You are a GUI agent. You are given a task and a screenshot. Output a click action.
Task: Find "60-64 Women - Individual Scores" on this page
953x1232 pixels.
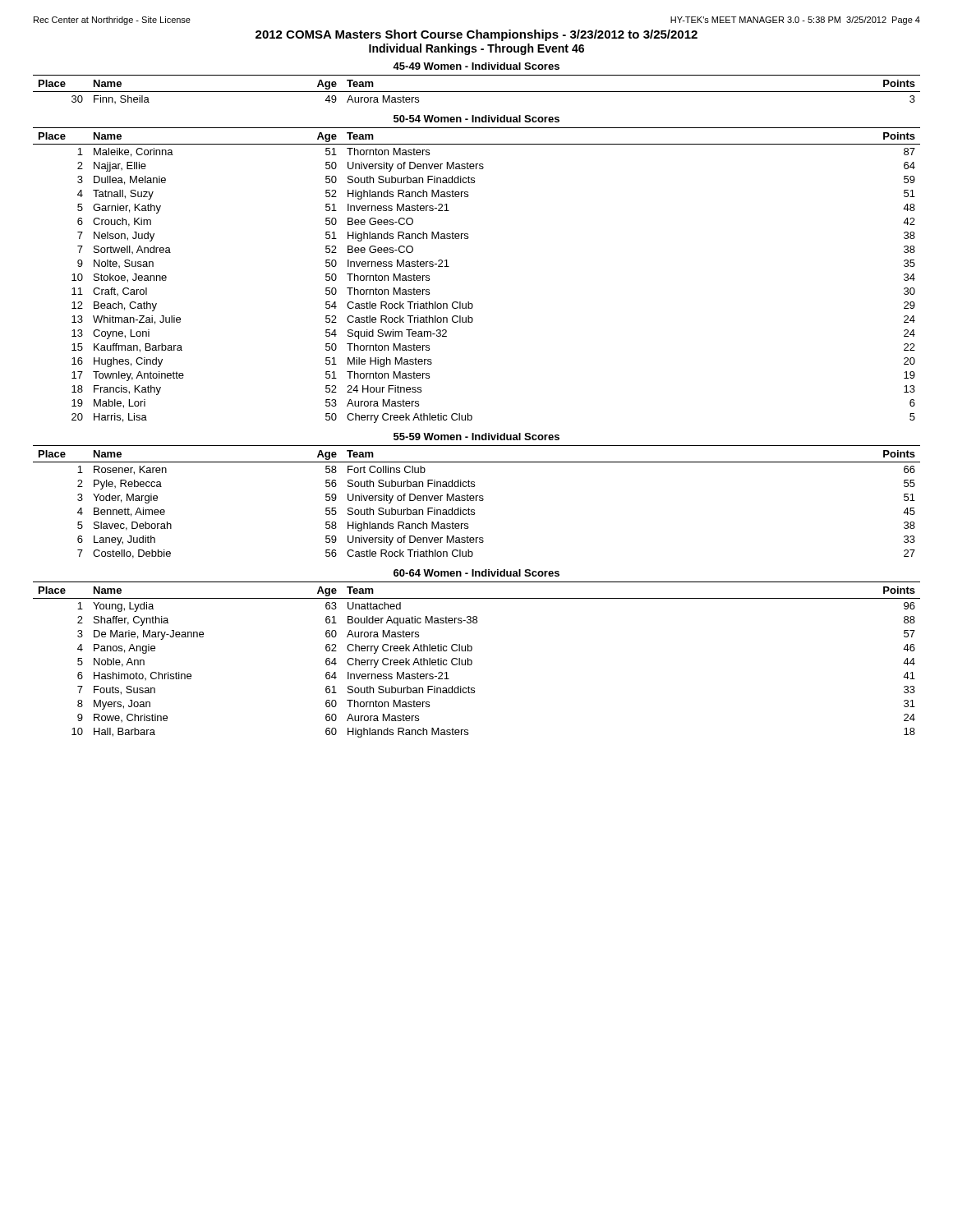tap(476, 573)
